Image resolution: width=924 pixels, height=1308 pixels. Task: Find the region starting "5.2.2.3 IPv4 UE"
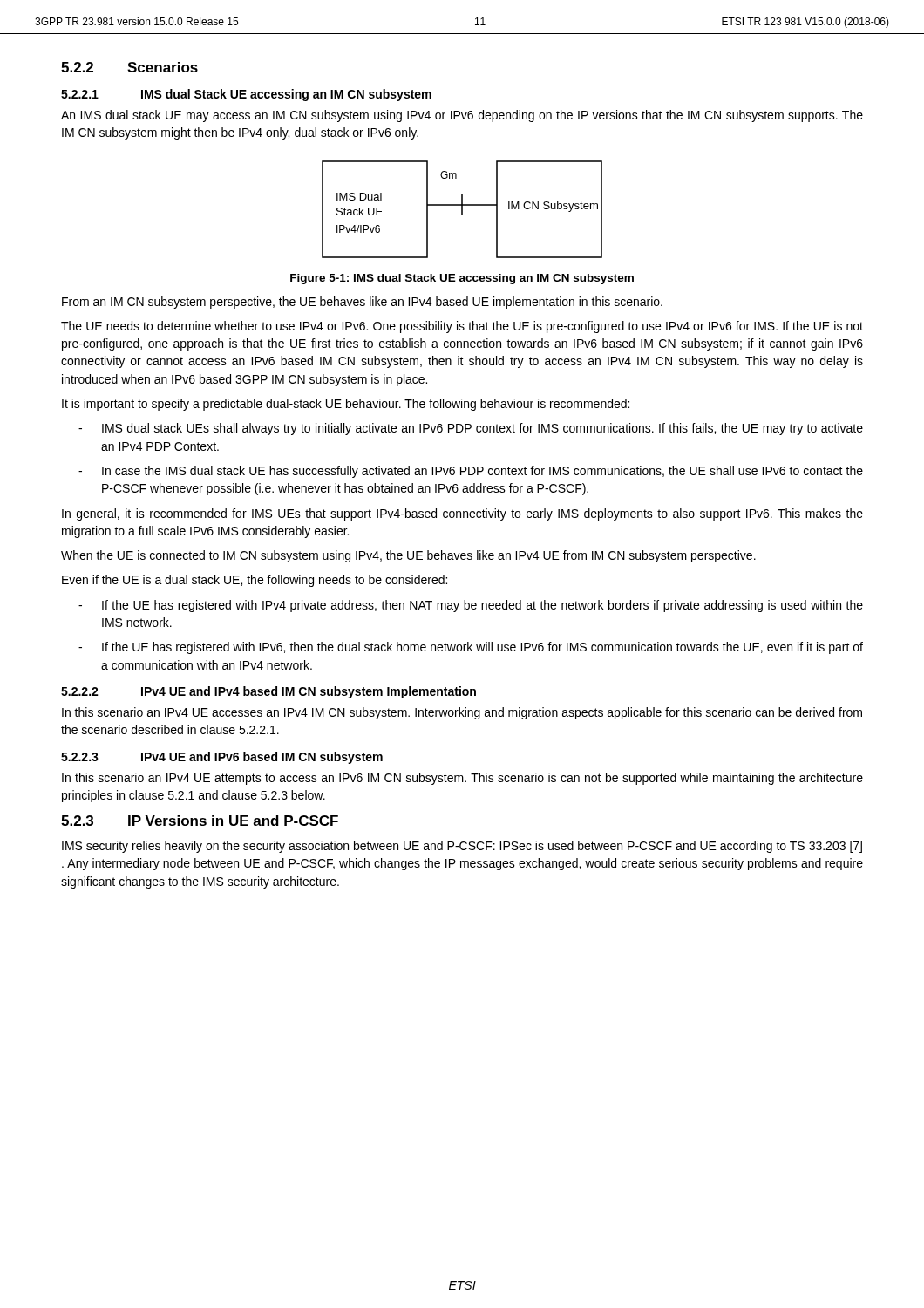coord(222,756)
